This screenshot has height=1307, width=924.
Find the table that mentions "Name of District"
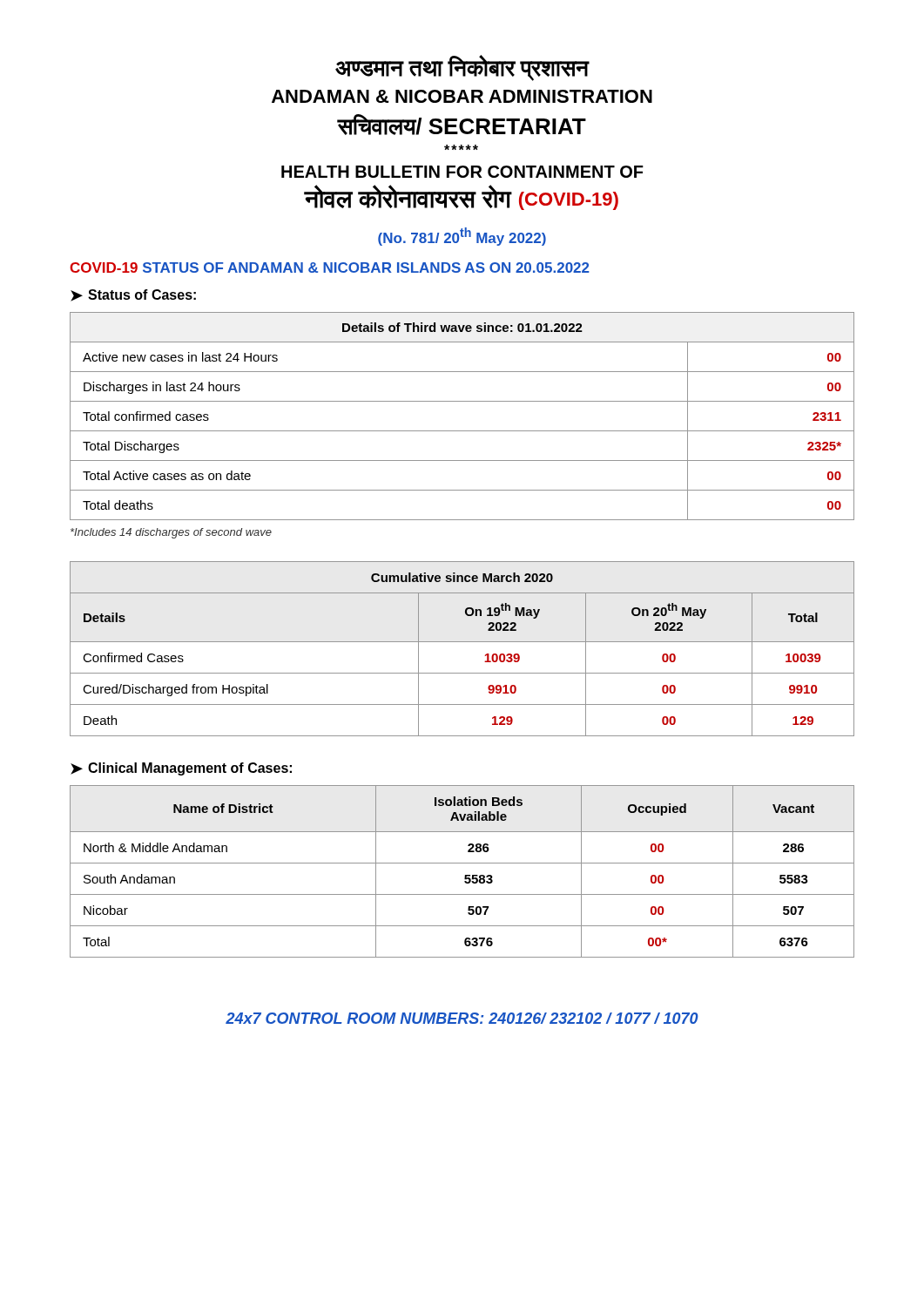coord(462,871)
